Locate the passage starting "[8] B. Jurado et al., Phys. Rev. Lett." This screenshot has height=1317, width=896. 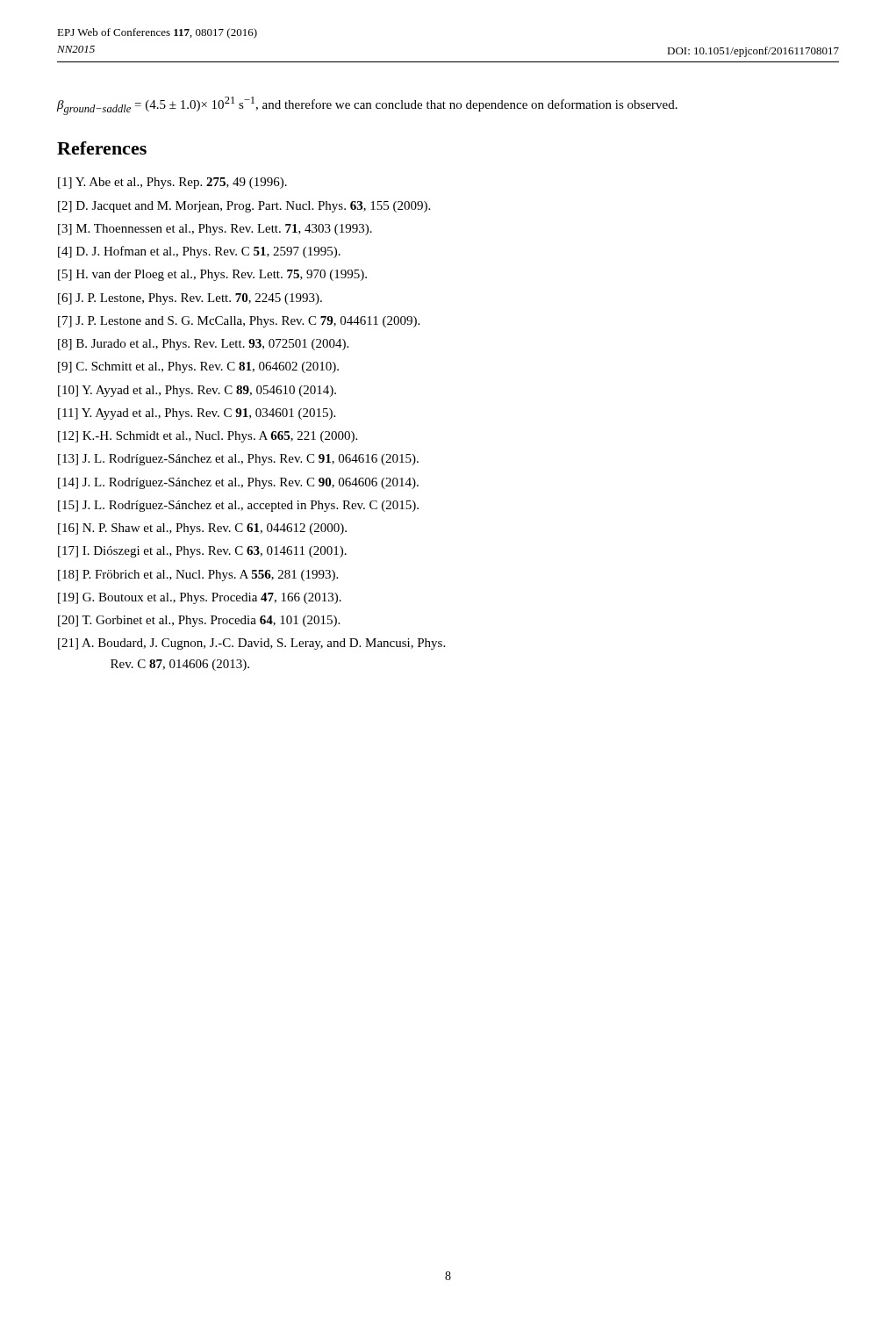[203, 343]
